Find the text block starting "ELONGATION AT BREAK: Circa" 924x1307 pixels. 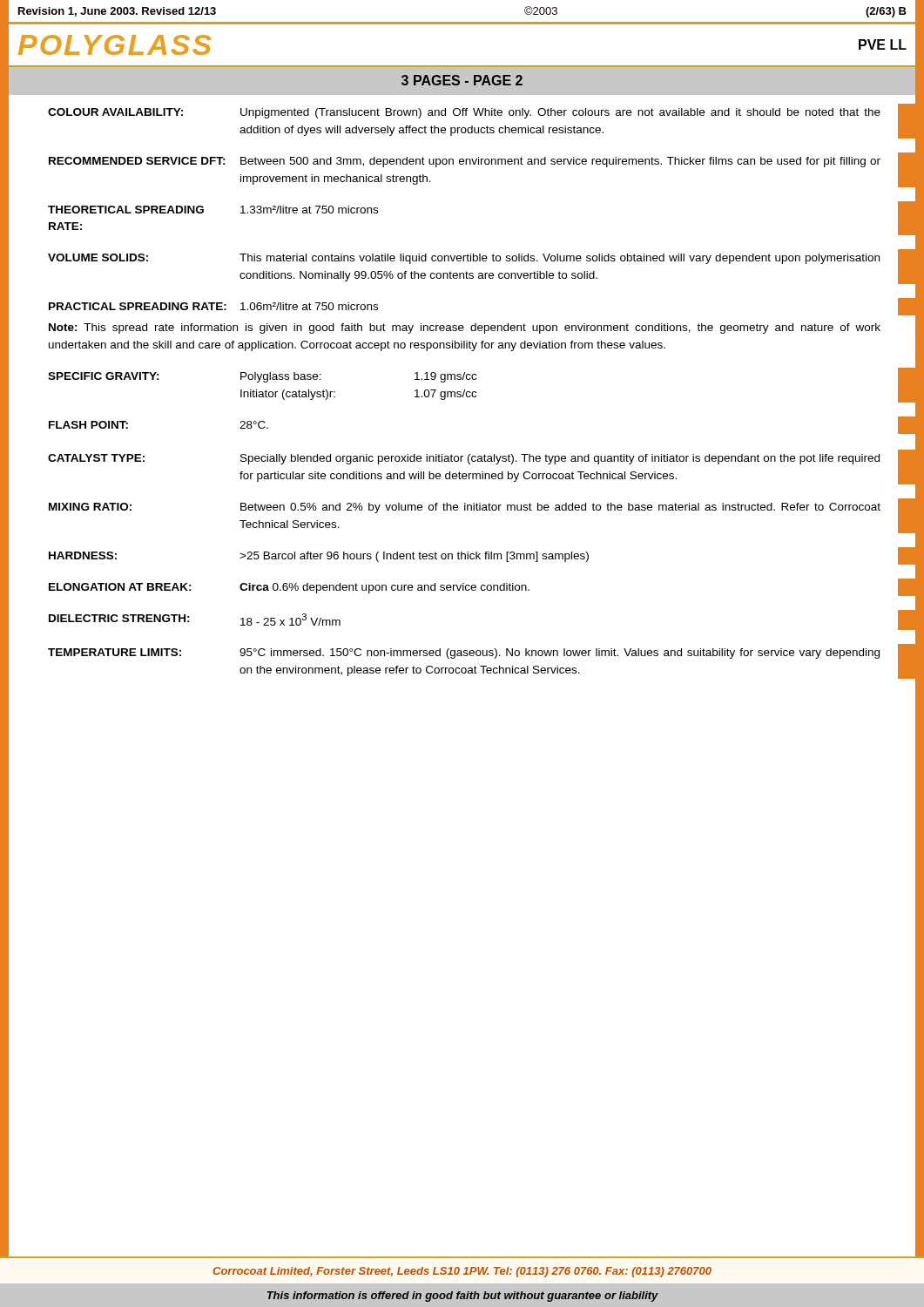click(464, 587)
